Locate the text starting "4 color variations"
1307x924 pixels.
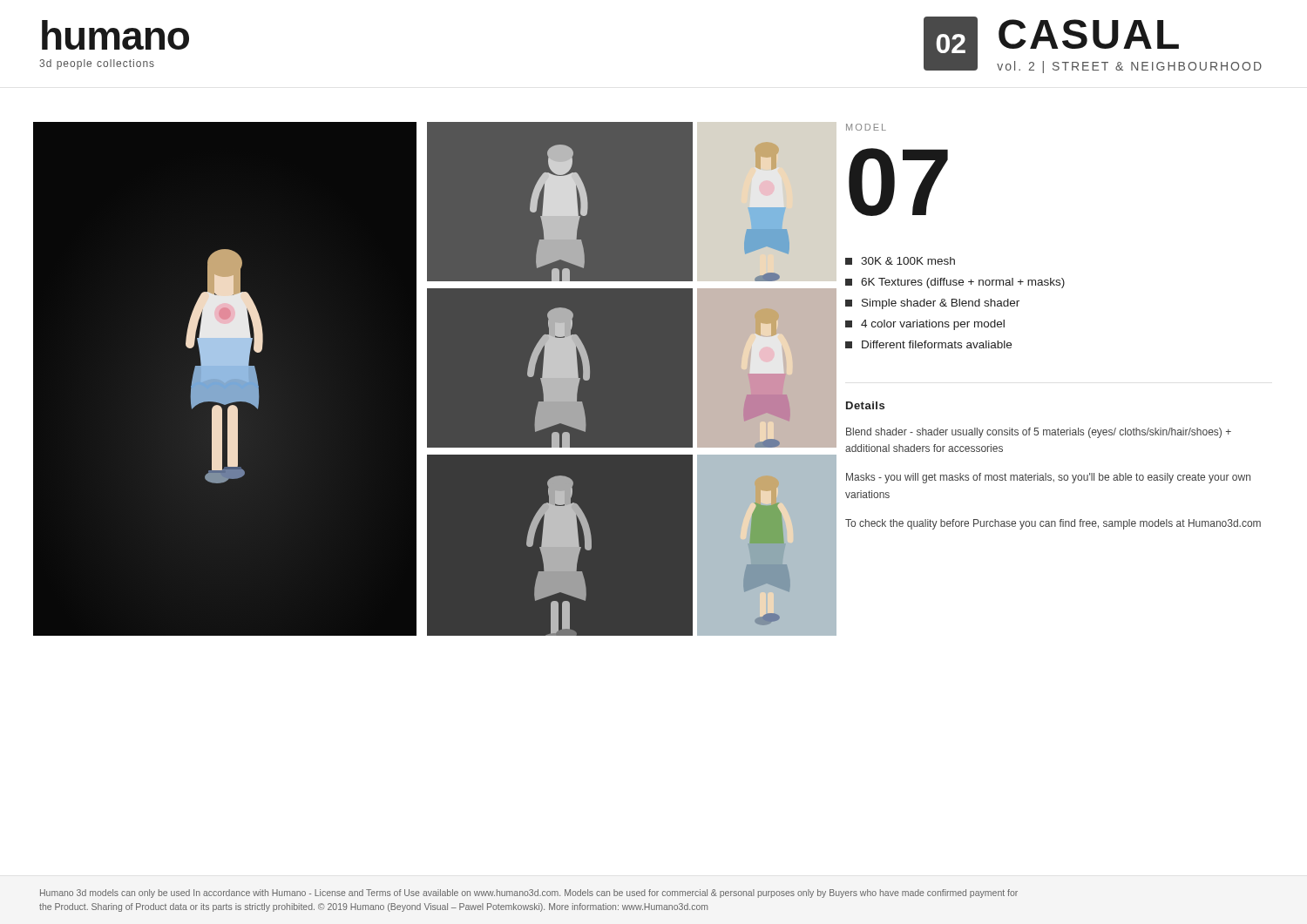pos(925,324)
